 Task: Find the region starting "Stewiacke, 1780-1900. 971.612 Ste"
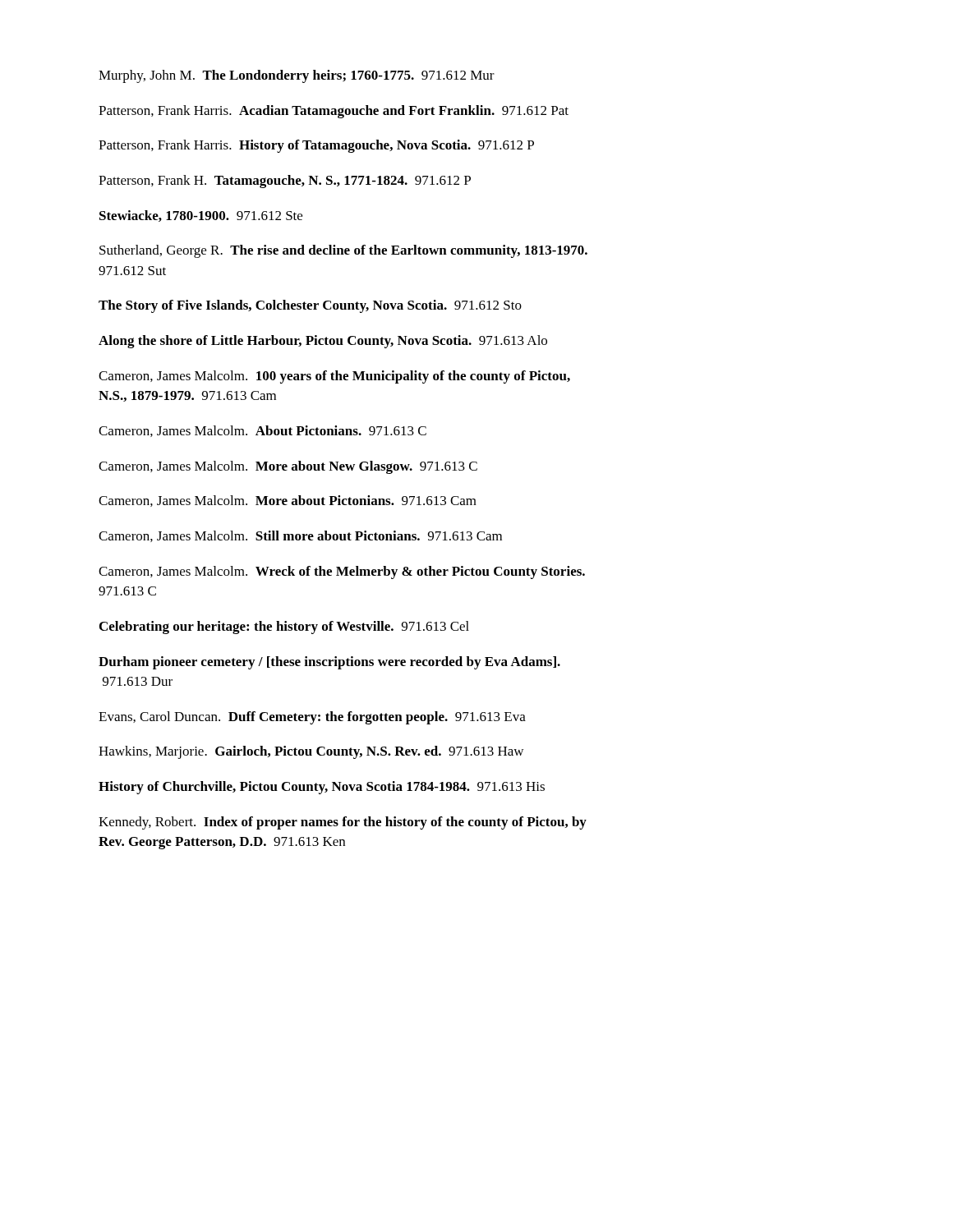[201, 215]
